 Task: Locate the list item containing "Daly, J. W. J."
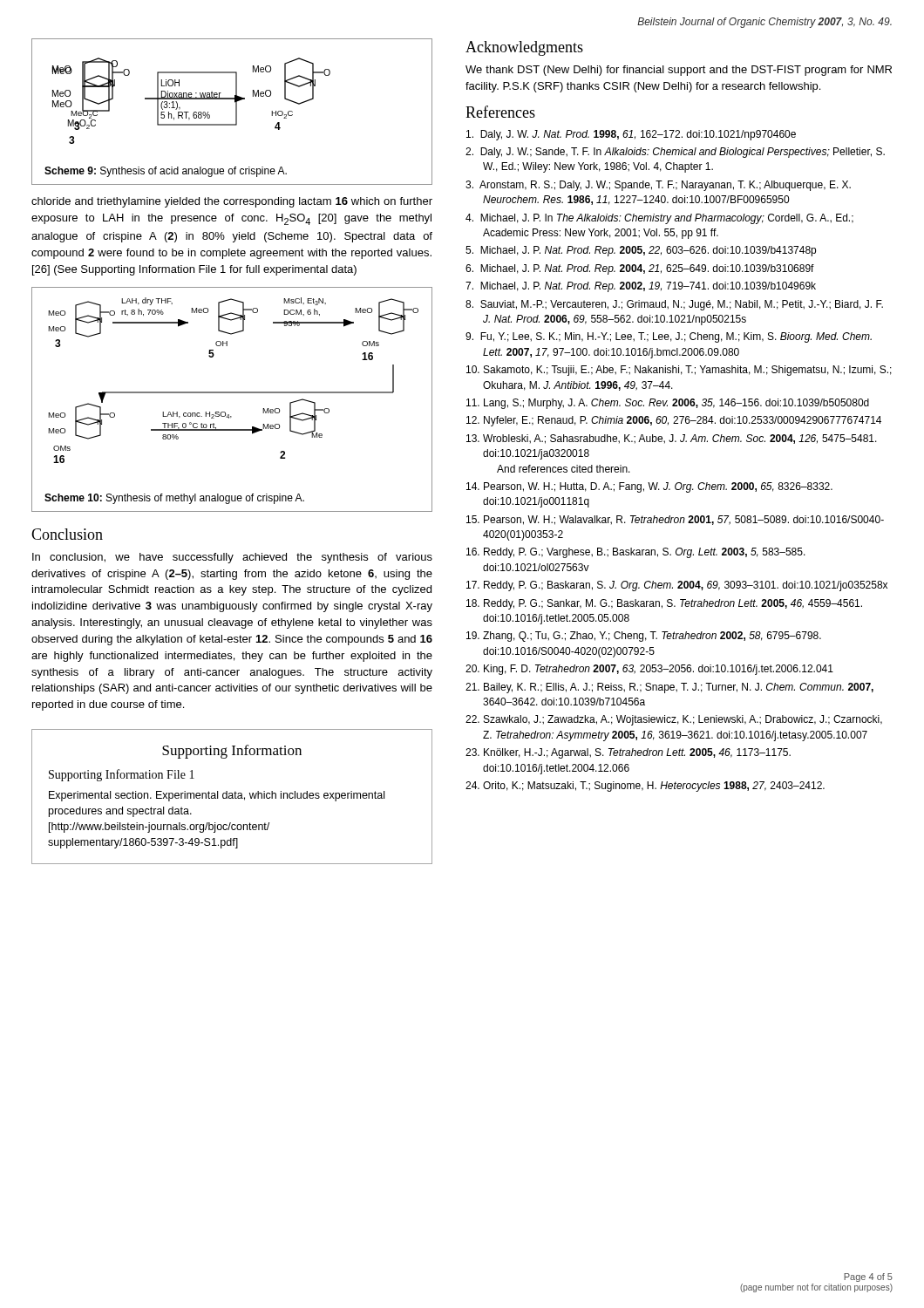(x=631, y=134)
